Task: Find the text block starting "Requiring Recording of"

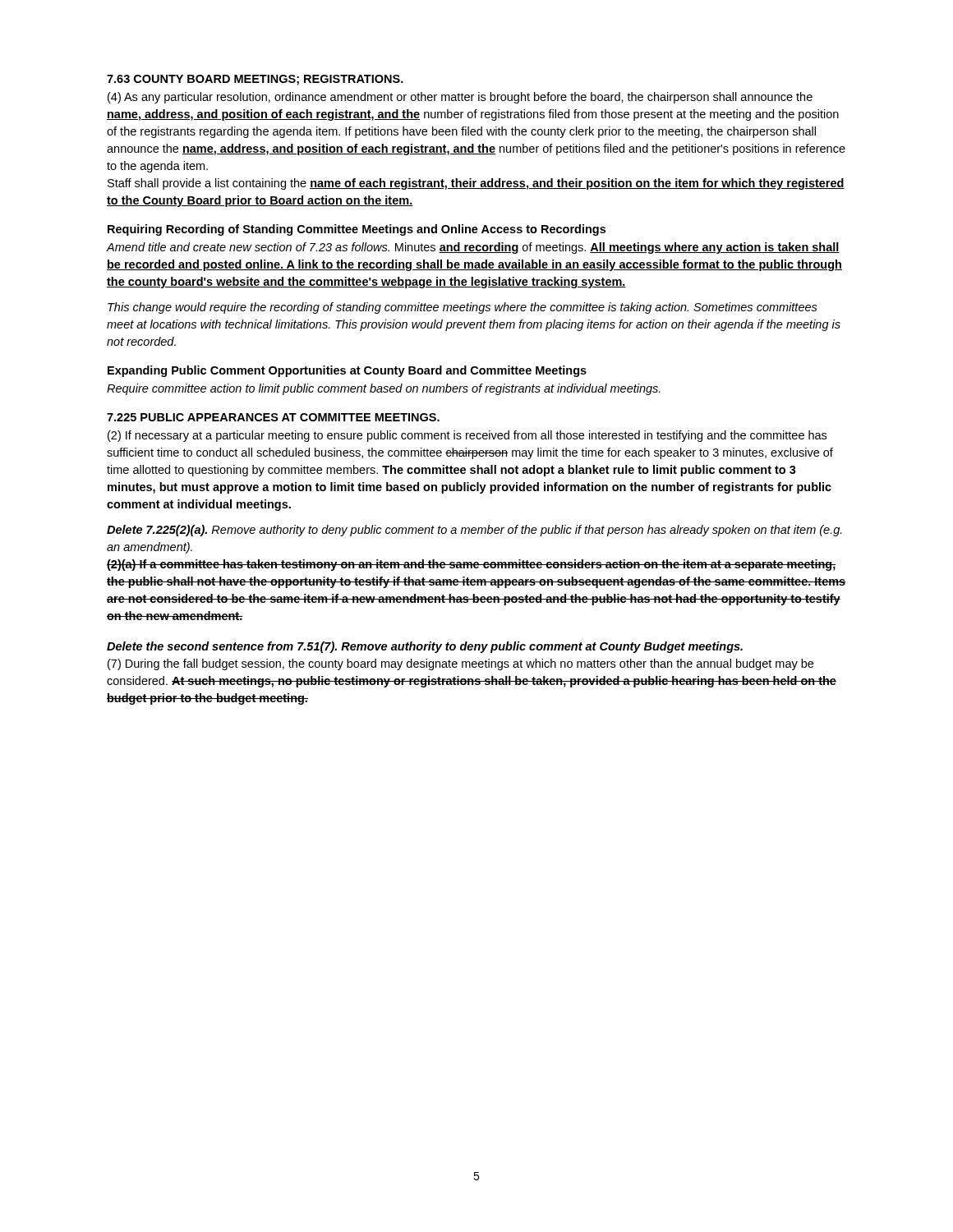Action: [x=356, y=229]
